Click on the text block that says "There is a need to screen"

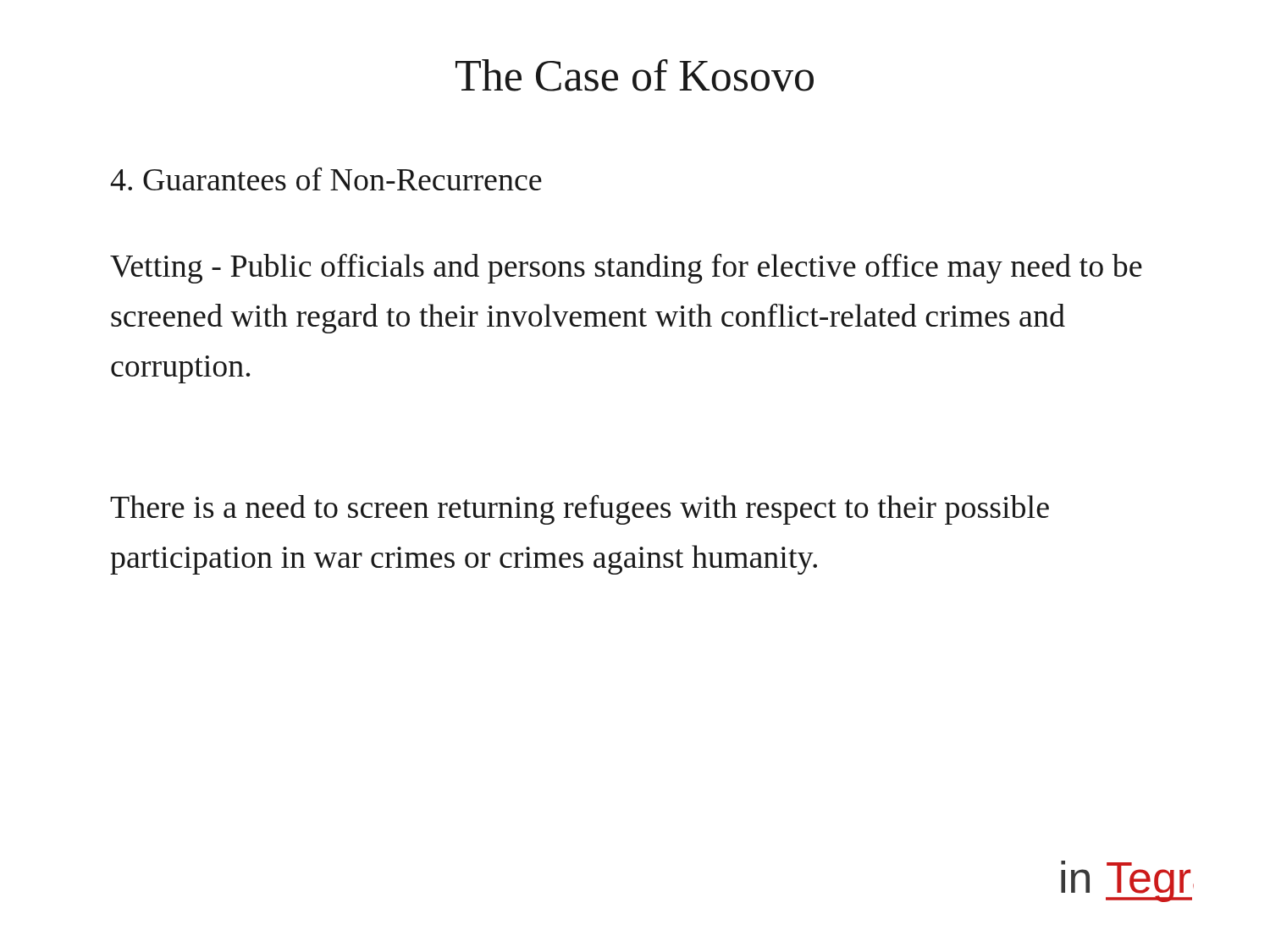point(635,532)
